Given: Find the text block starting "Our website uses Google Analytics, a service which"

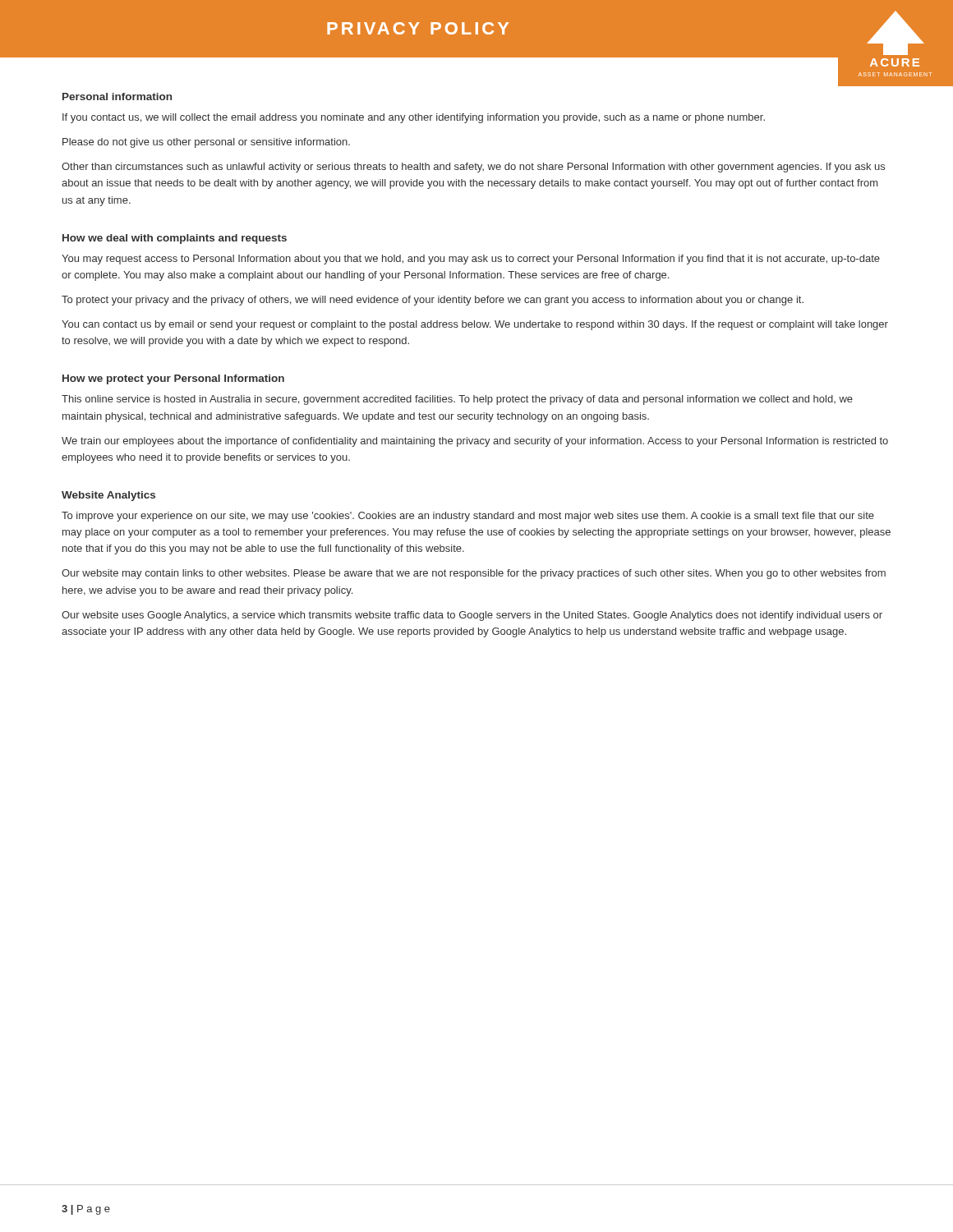Looking at the screenshot, I should point(472,623).
